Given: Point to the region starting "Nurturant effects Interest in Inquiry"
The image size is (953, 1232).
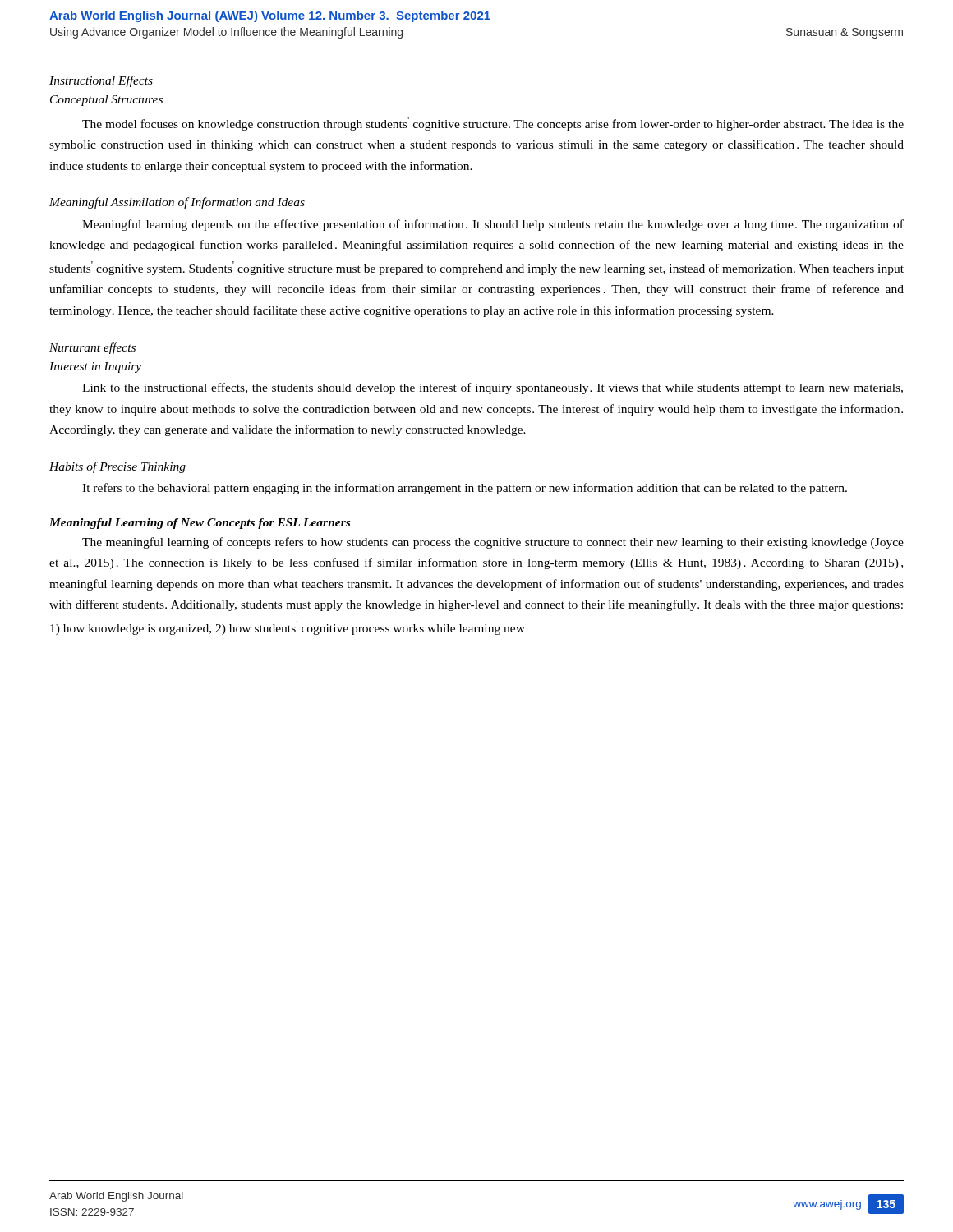Looking at the screenshot, I should tap(92, 348).
